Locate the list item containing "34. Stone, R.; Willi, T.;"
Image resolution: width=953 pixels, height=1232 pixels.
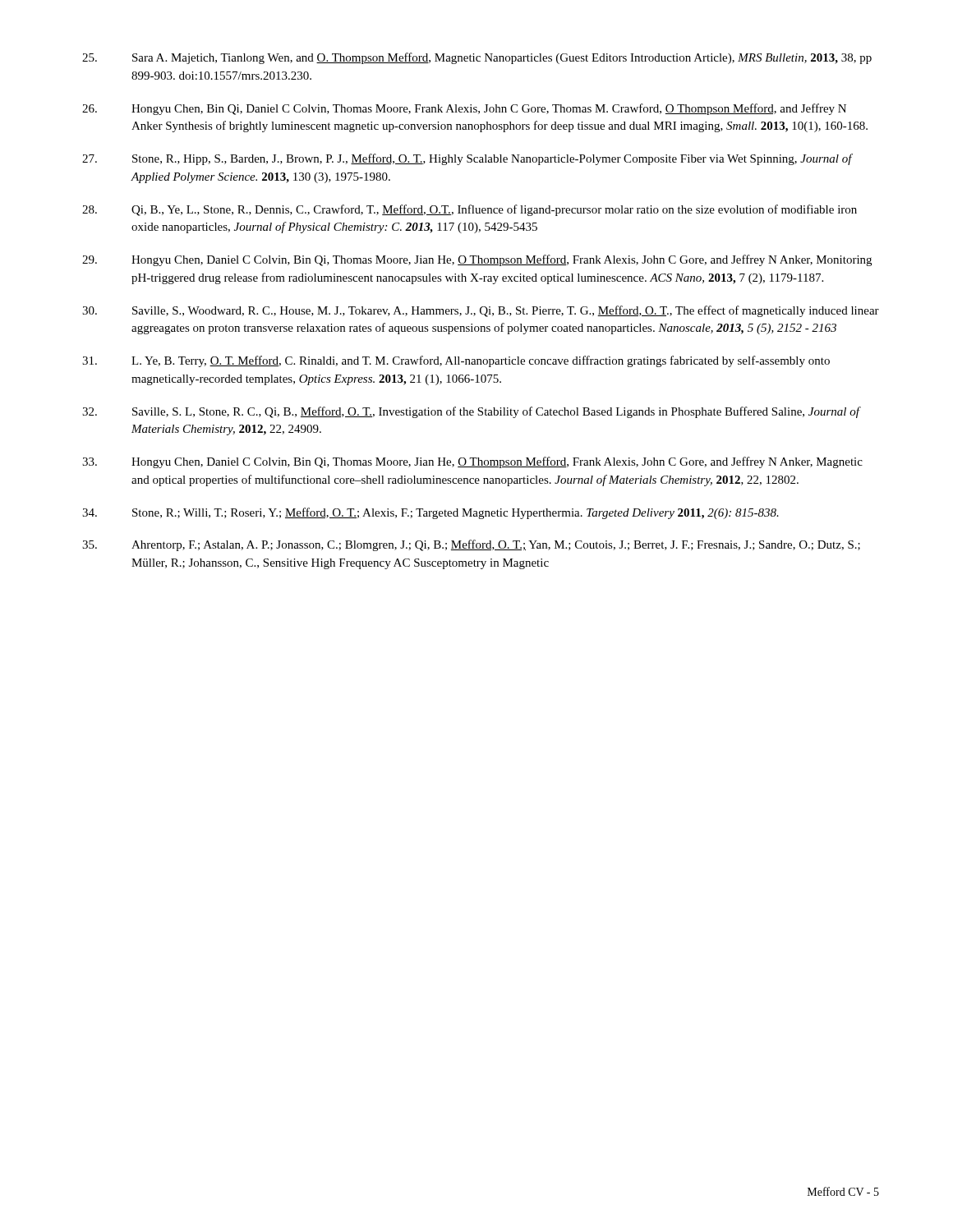481,513
